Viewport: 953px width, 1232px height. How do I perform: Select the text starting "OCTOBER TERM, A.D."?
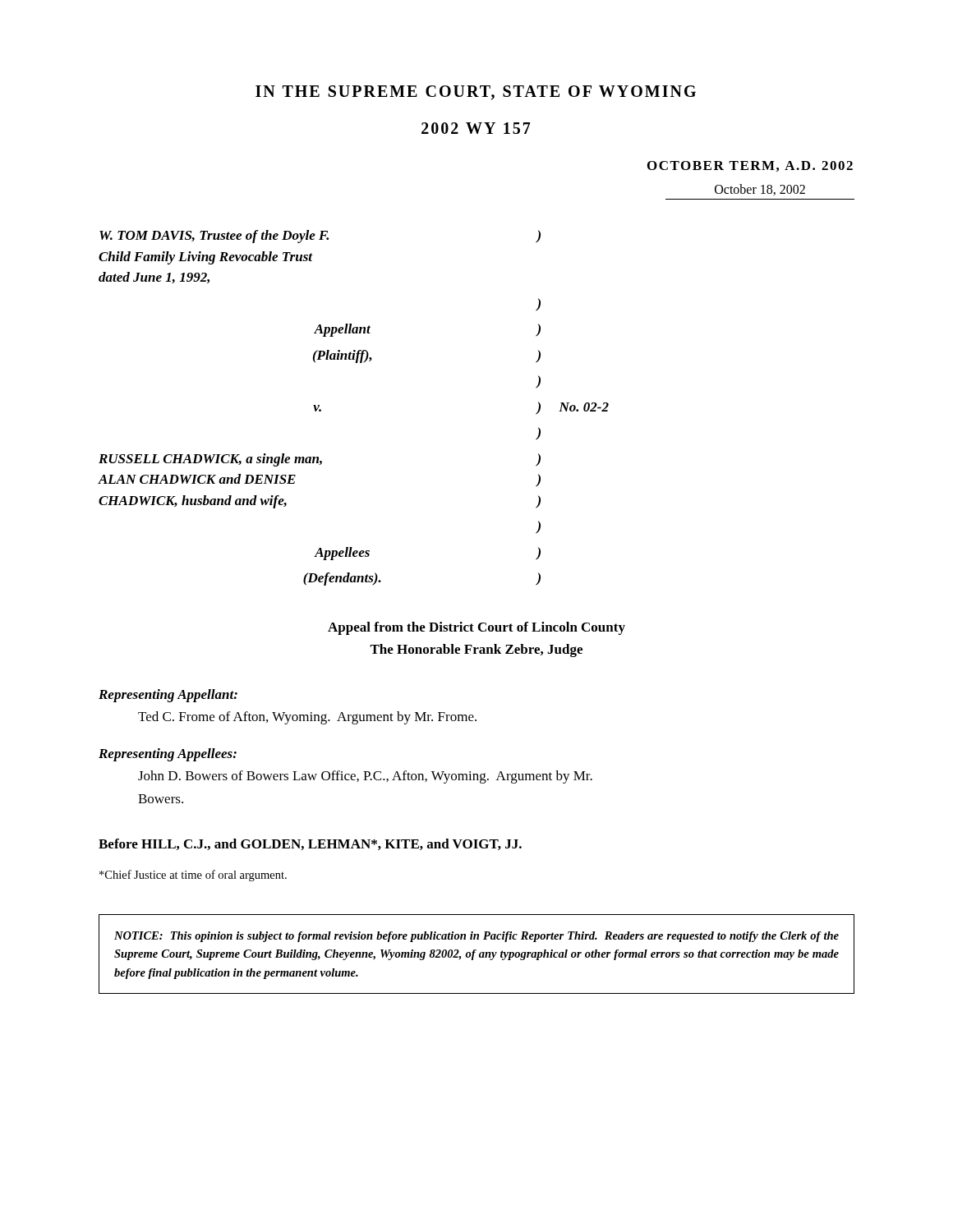click(750, 166)
